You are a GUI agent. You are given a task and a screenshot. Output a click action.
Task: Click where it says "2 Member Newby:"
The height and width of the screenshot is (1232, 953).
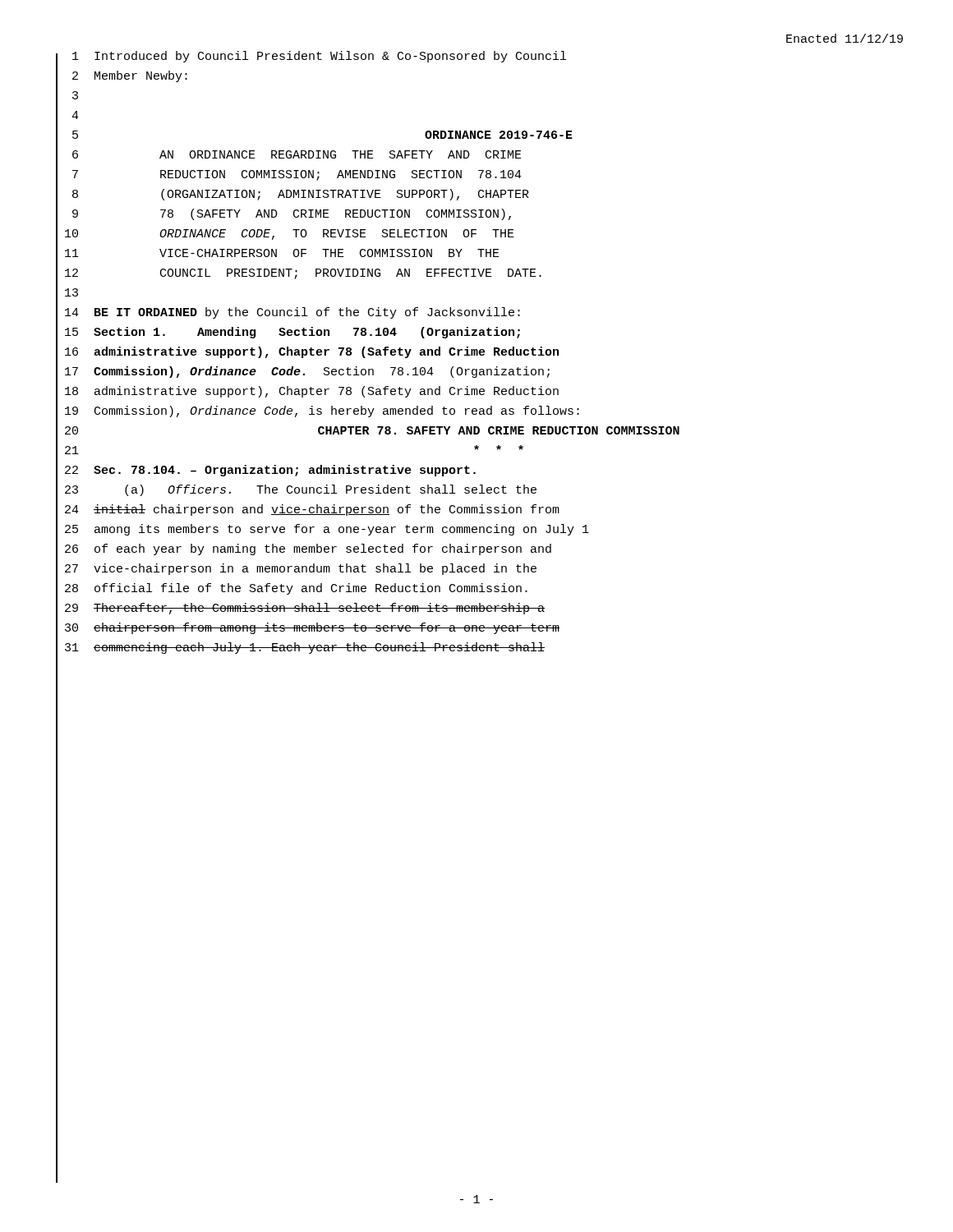122,77
